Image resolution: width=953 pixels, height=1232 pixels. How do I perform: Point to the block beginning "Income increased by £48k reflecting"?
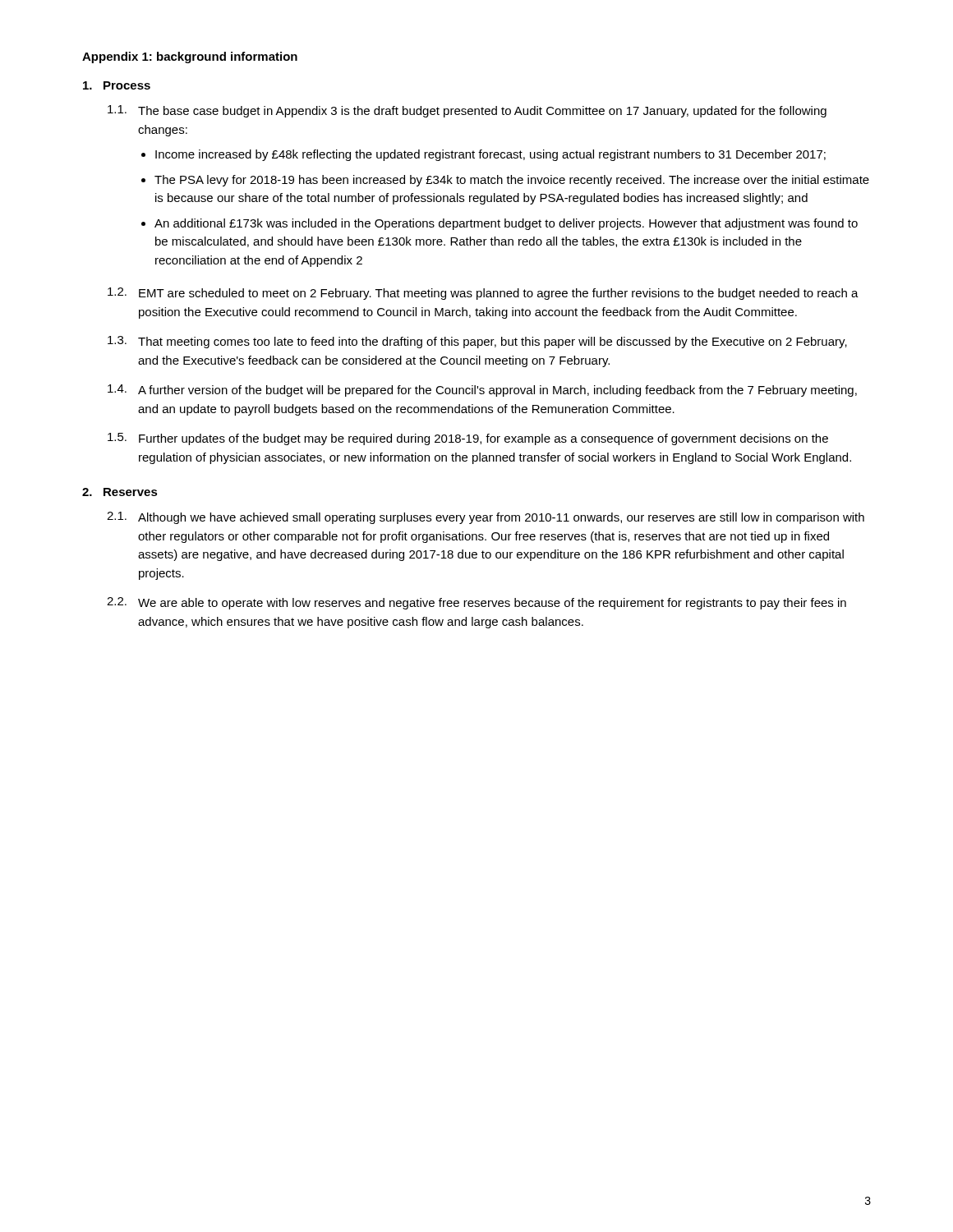490,154
